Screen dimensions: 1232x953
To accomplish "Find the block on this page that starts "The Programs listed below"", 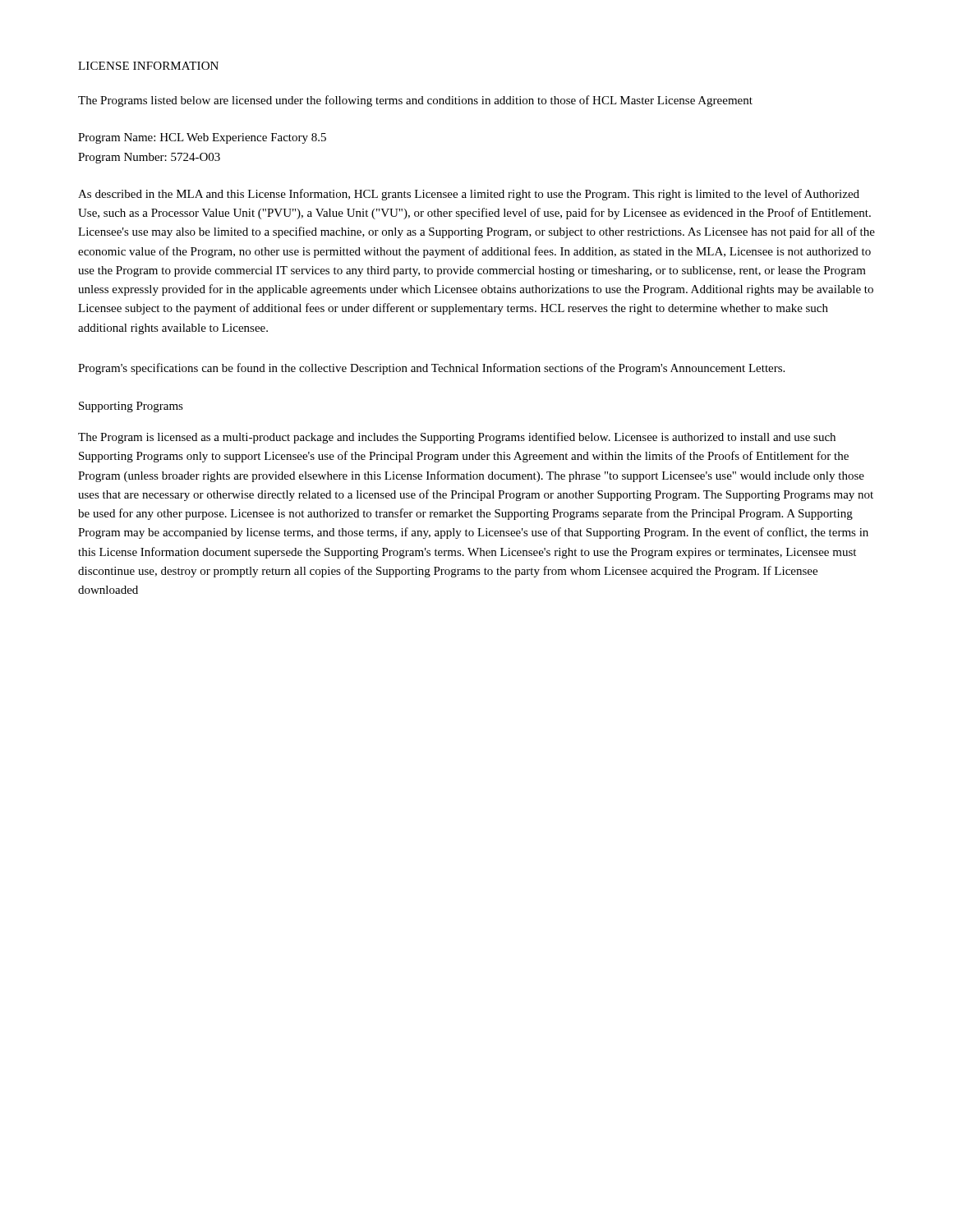I will click(415, 100).
